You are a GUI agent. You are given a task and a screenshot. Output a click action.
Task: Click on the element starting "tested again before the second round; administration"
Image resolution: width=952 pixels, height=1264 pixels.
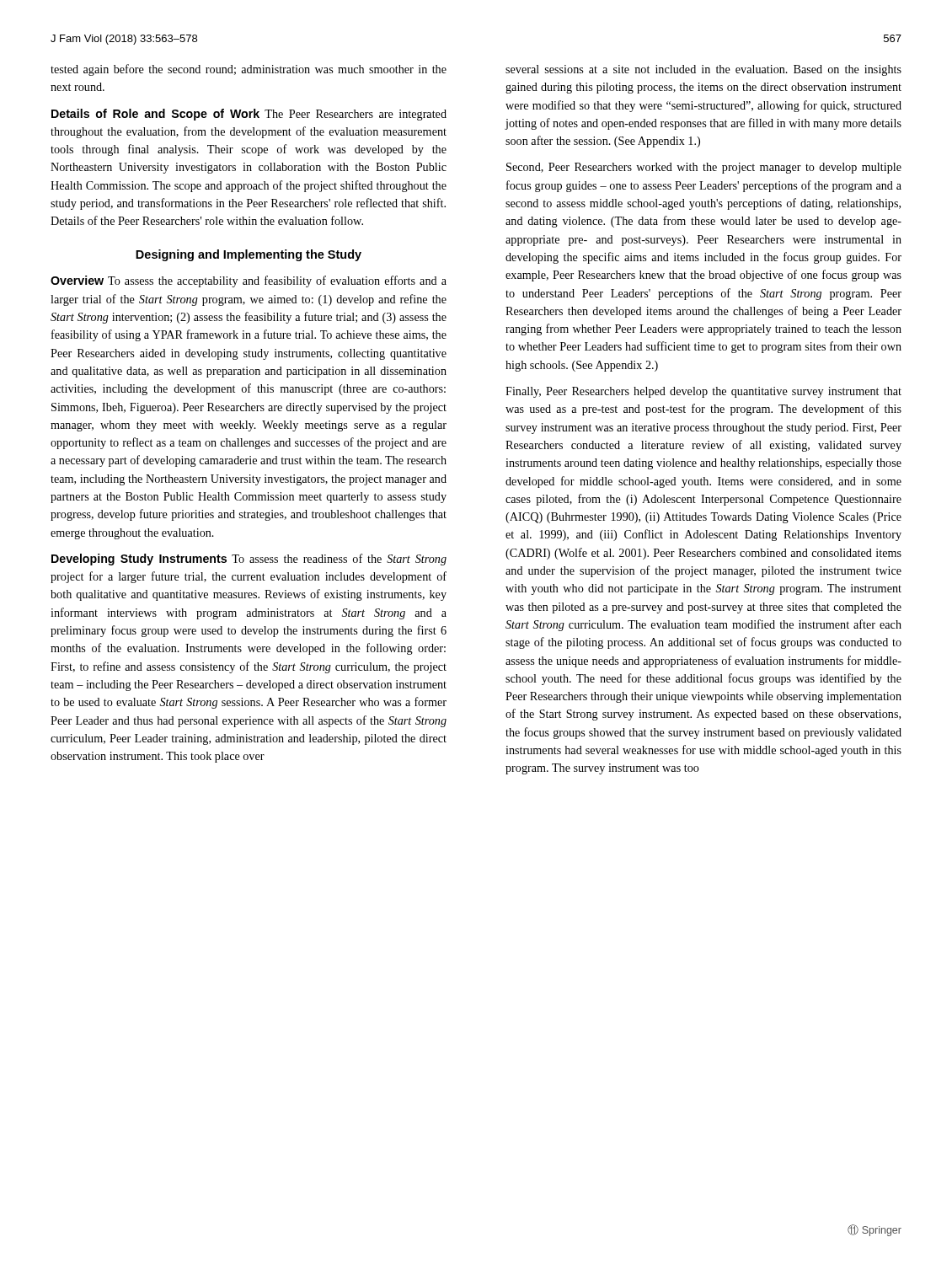tap(249, 79)
